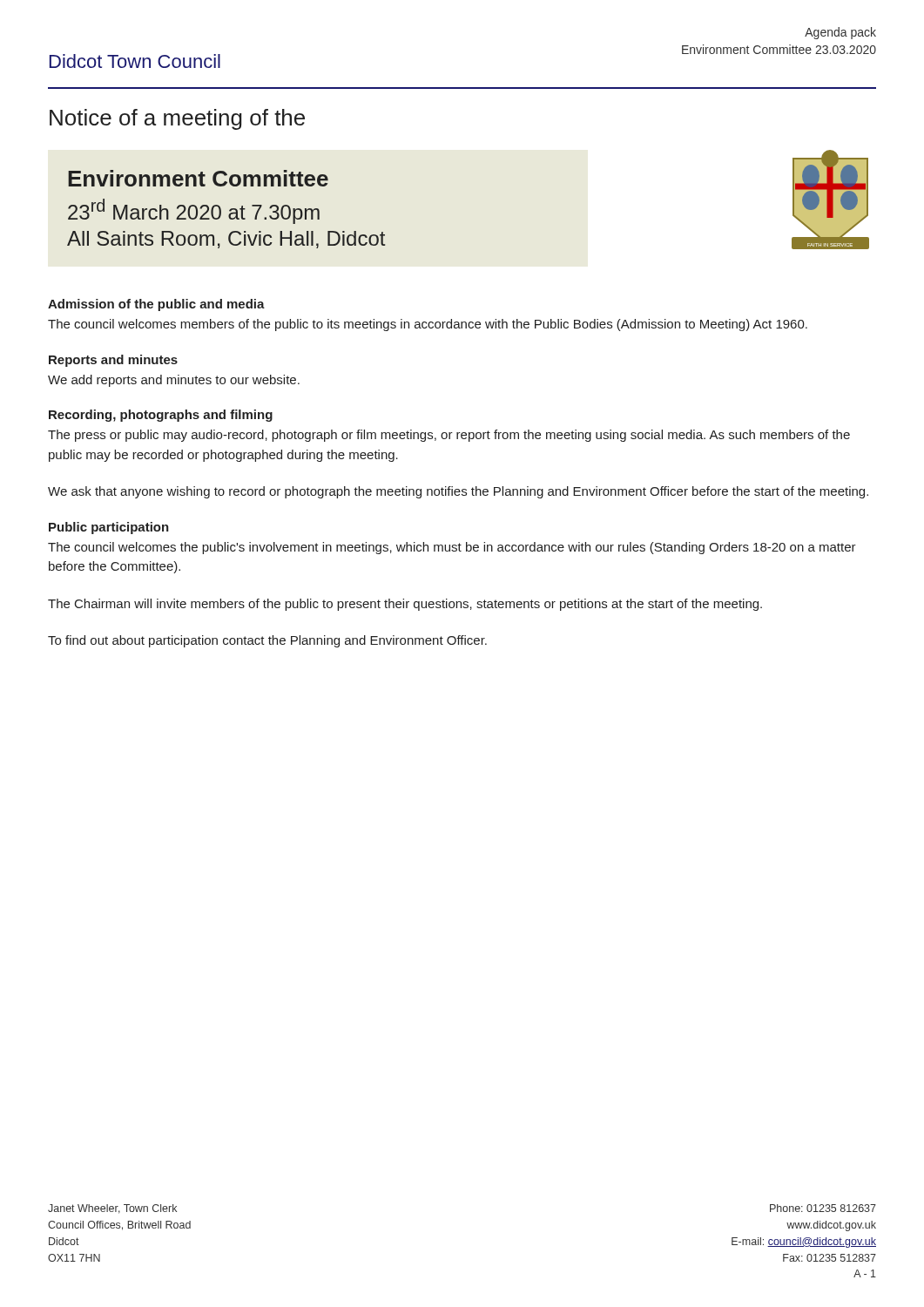Screen dimensions: 1307x924
Task: Find "Reports and minutes" on this page
Action: pyautogui.click(x=113, y=361)
